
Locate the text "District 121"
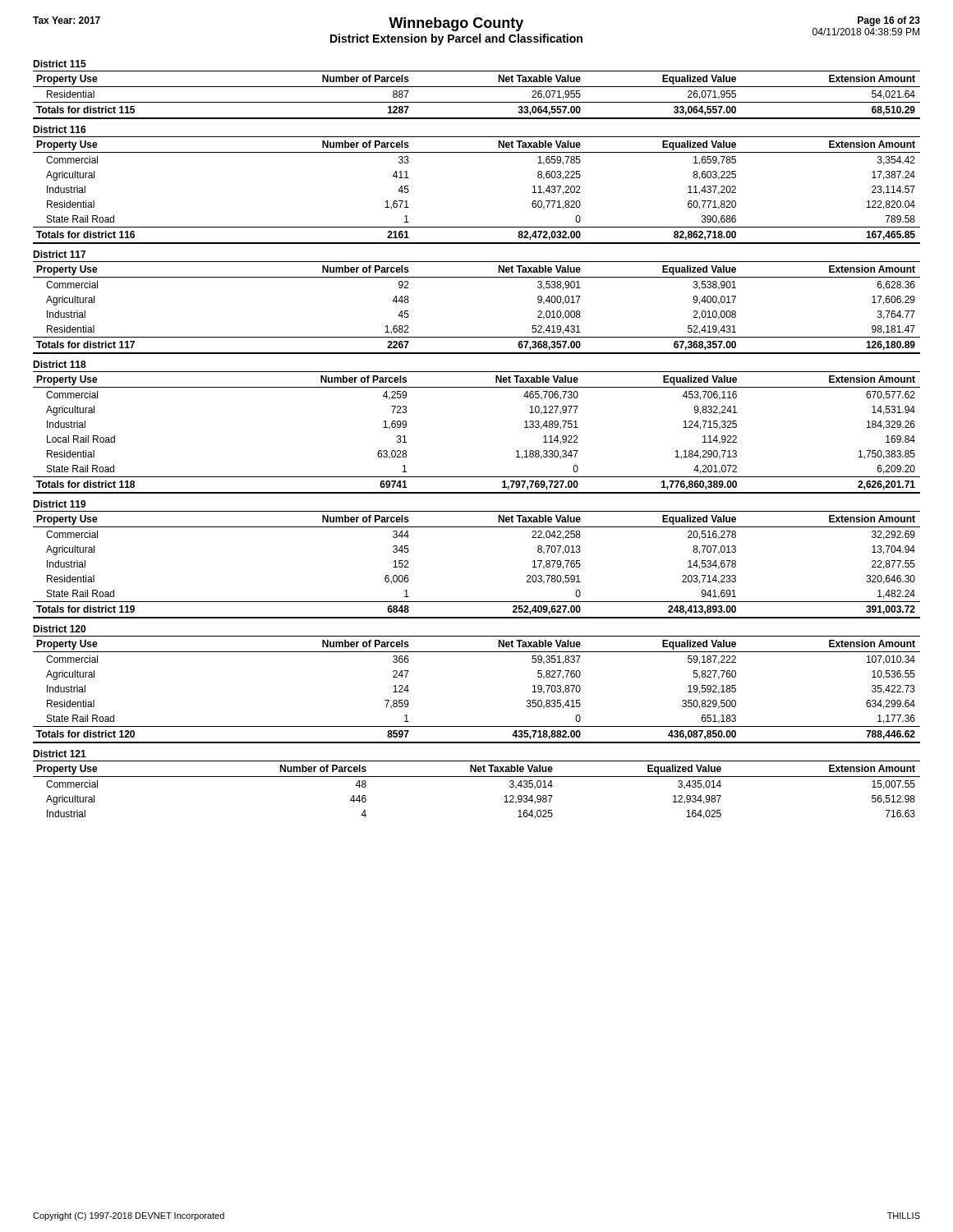pos(59,754)
